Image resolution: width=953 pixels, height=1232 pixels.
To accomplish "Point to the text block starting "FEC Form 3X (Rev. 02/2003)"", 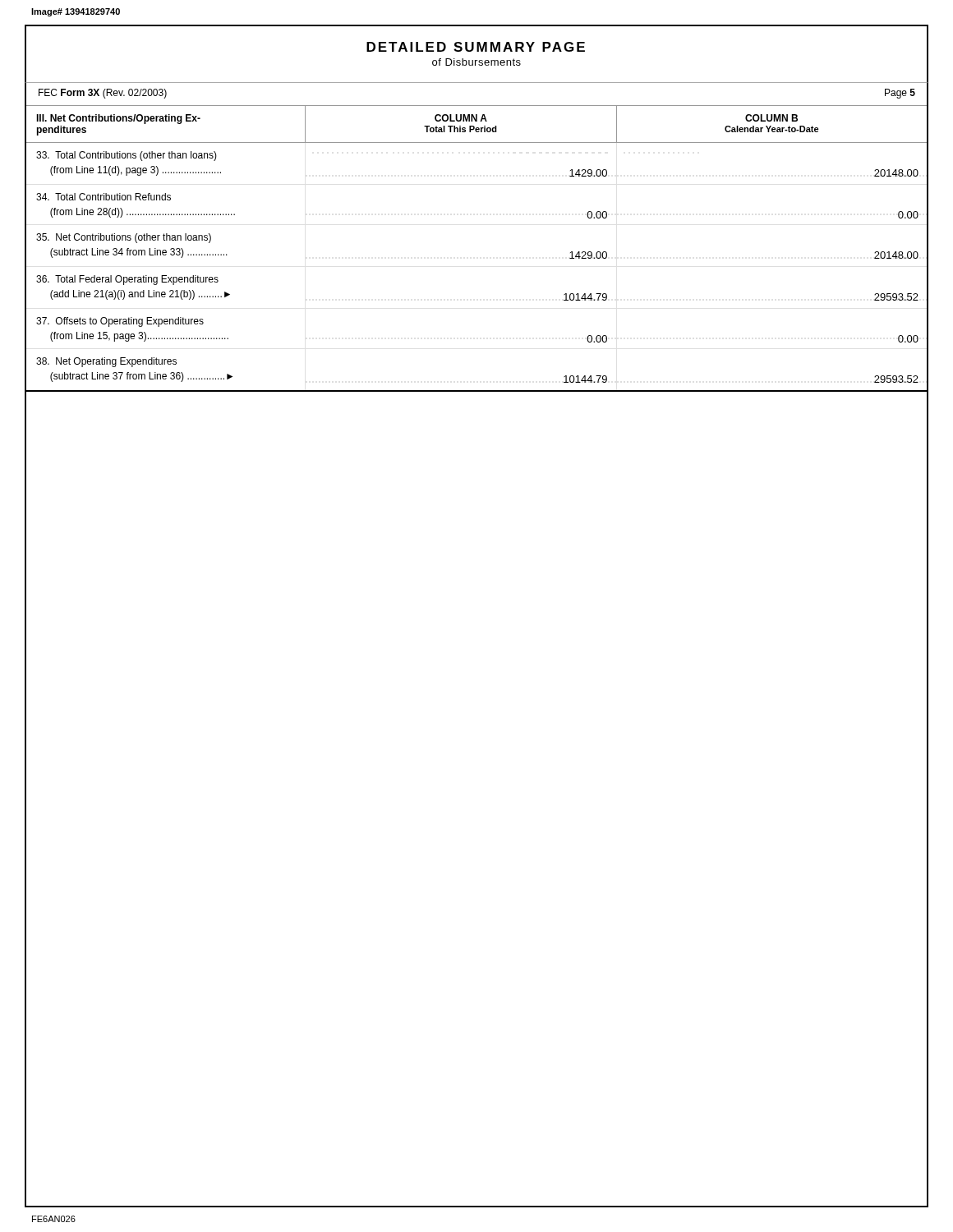I will coord(102,93).
